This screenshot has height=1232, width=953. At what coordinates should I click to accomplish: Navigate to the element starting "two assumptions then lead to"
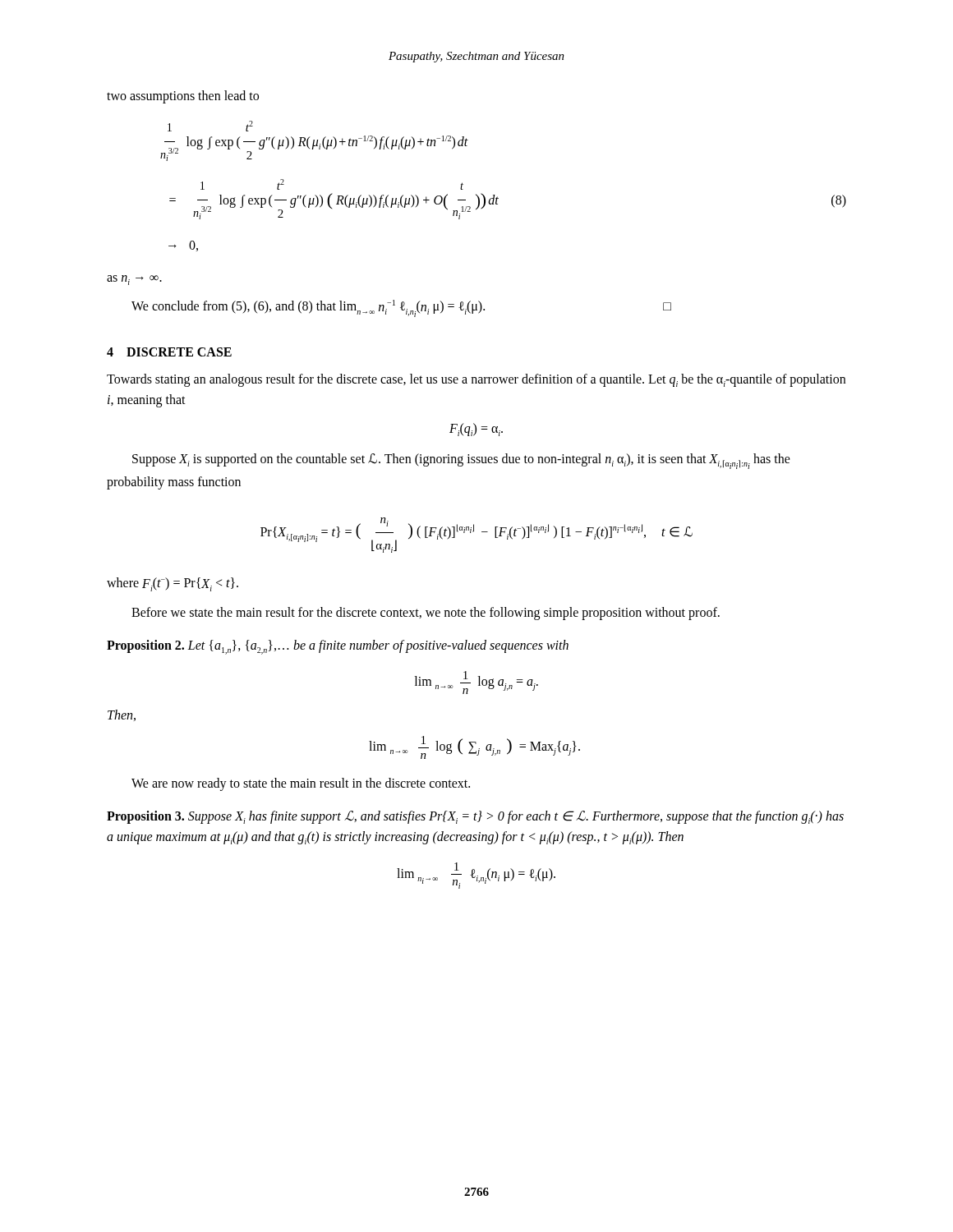coord(183,96)
